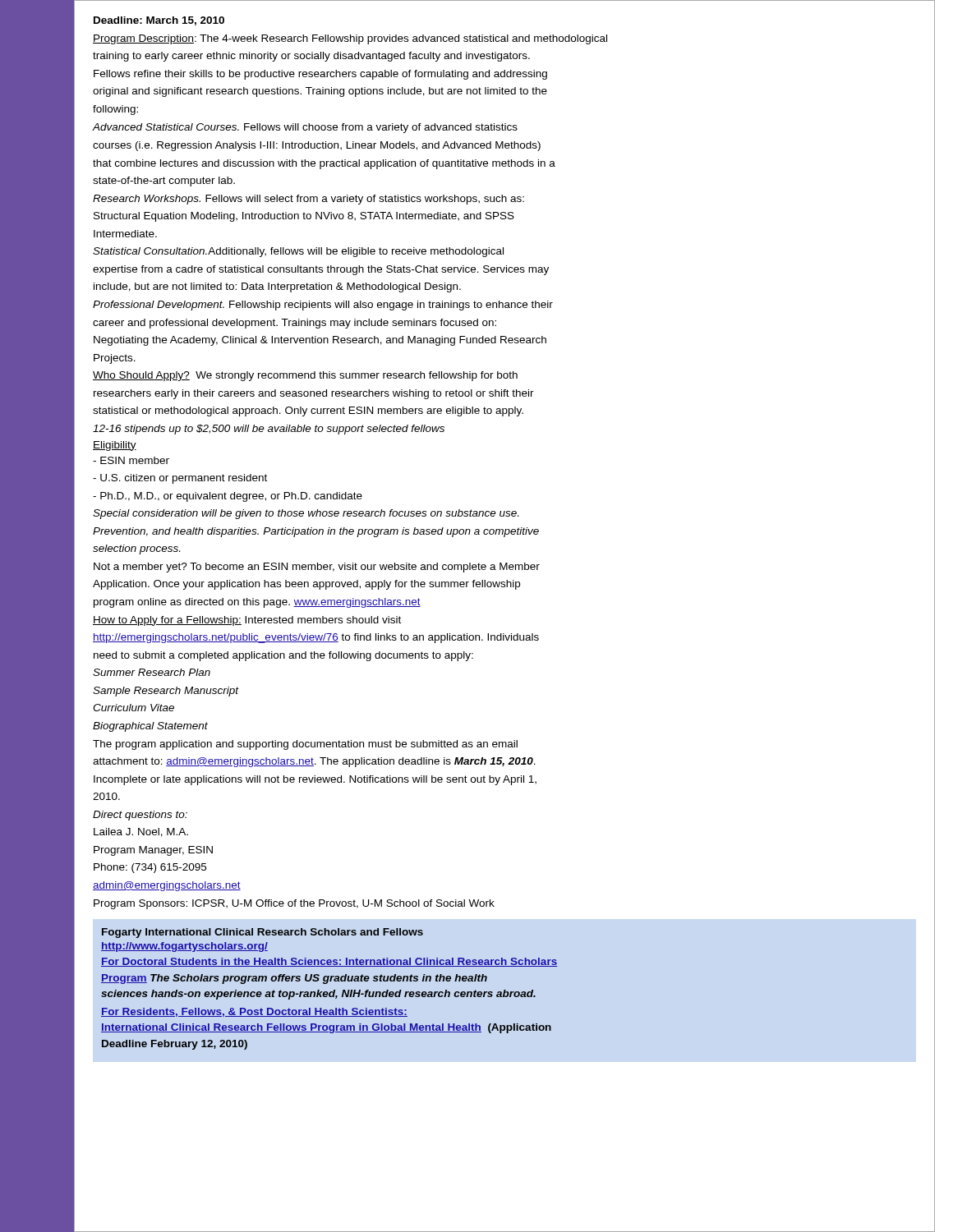Navigate to the text starting "For Residents, Fellows, & Post Doctoral"
Viewport: 953px width, 1232px height.
[504, 1028]
